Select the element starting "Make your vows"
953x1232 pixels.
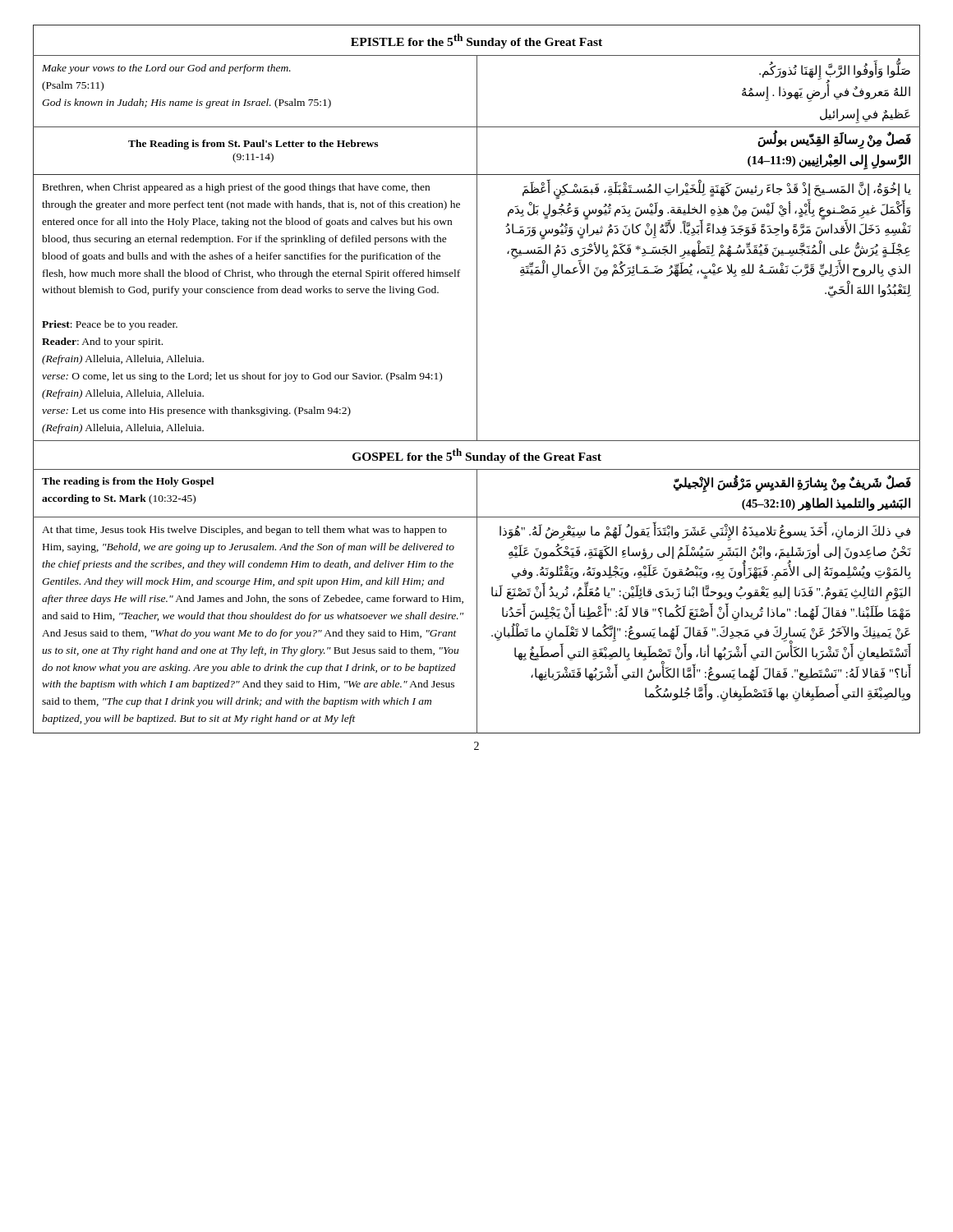(166, 69)
